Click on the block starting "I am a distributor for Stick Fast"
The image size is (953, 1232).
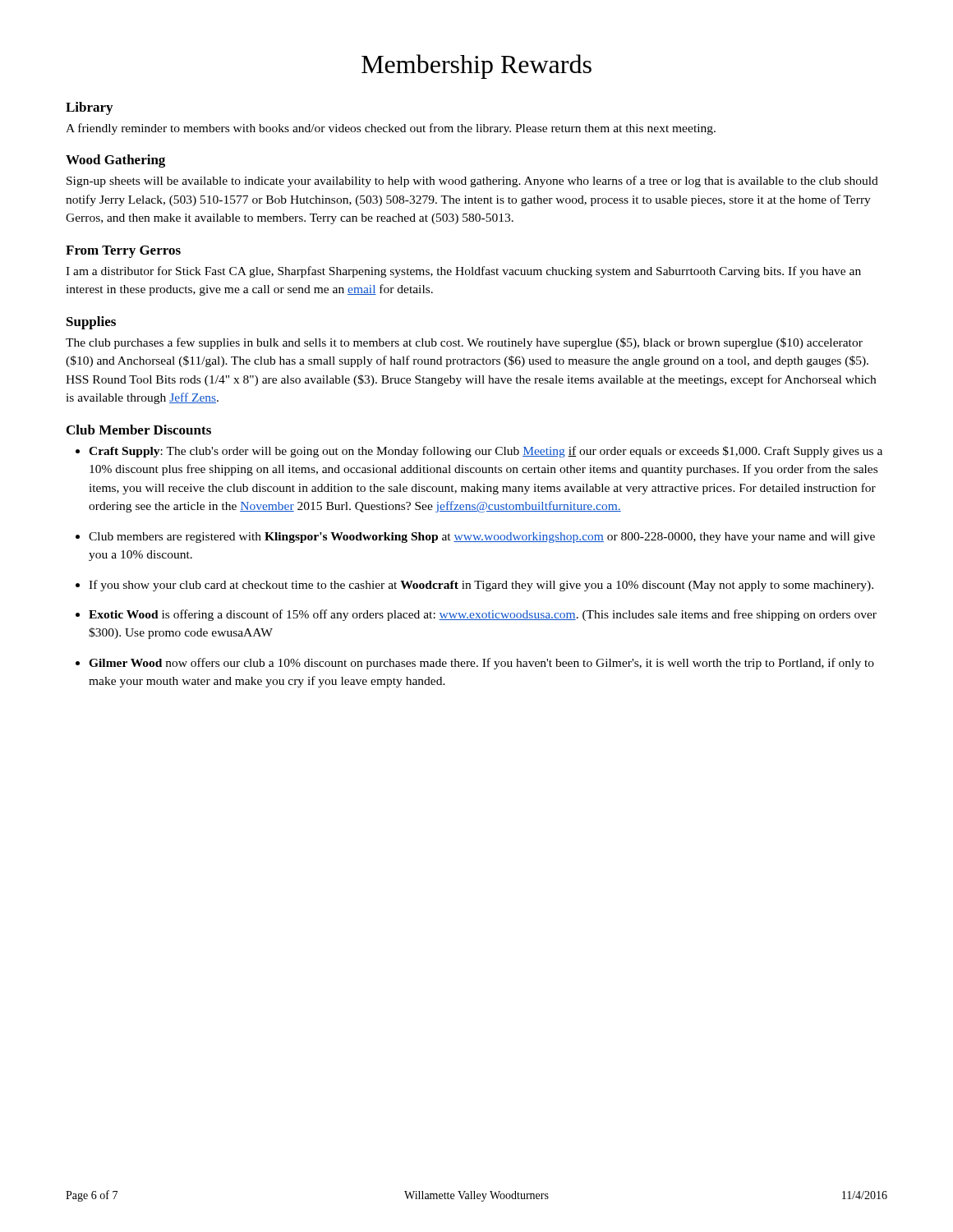(x=476, y=280)
